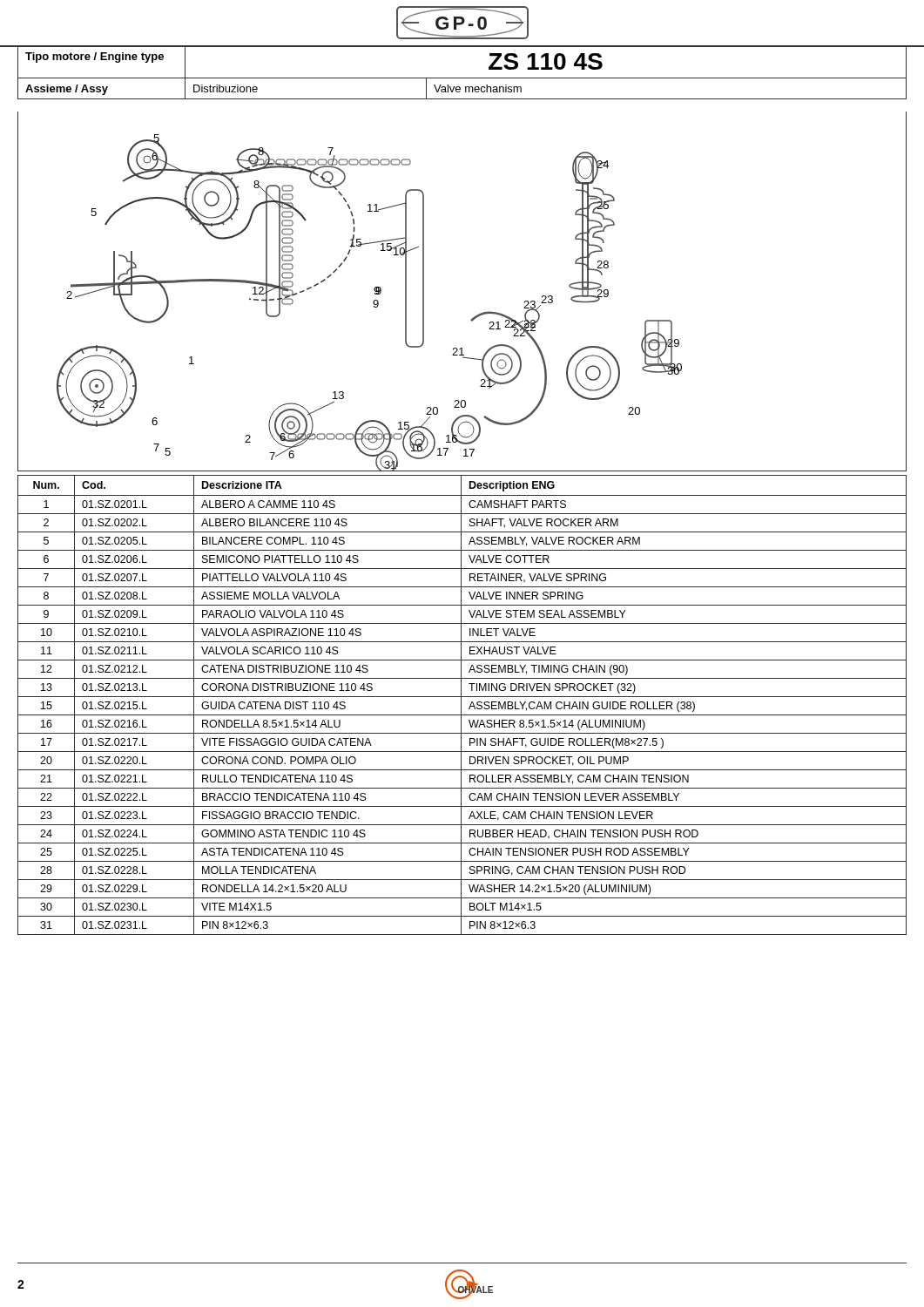The width and height of the screenshot is (924, 1307).
Task: Locate the table with the text "RONDELLA 14.2×1.5×20 ALU"
Action: click(462, 705)
